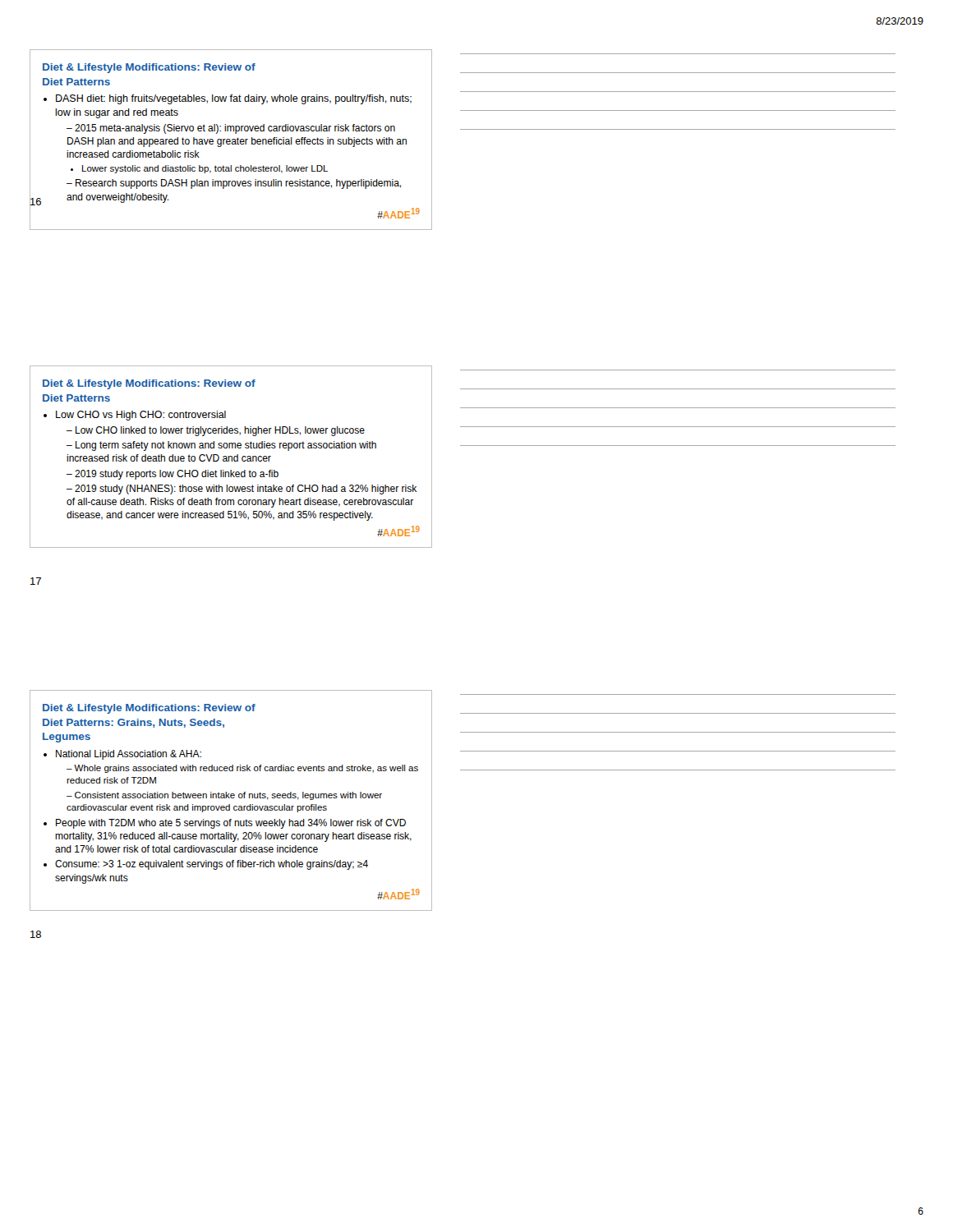953x1232 pixels.
Task: Find the passage starting "– Research supports"
Action: 234,190
